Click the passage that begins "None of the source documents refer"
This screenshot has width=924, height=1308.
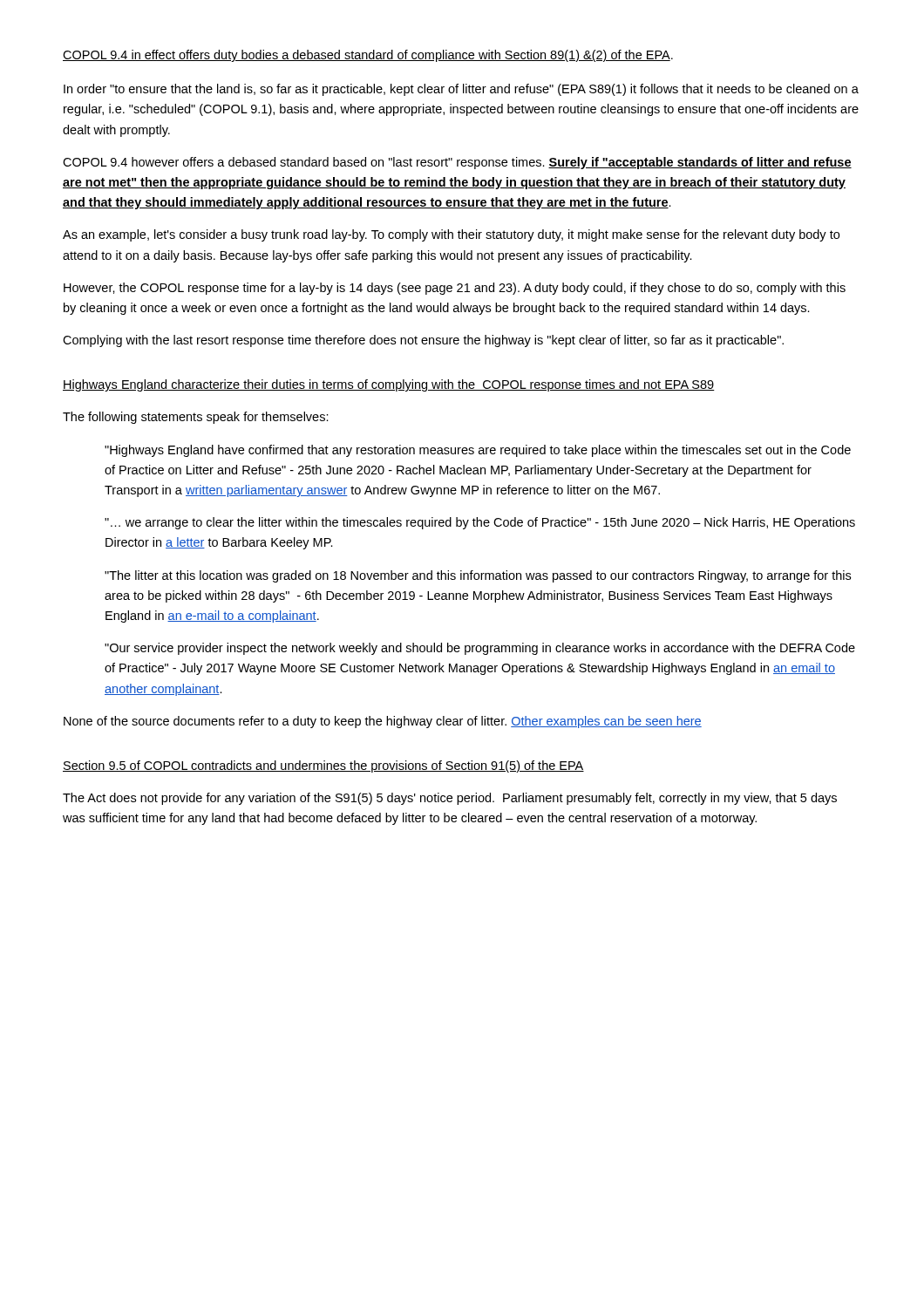pos(382,721)
